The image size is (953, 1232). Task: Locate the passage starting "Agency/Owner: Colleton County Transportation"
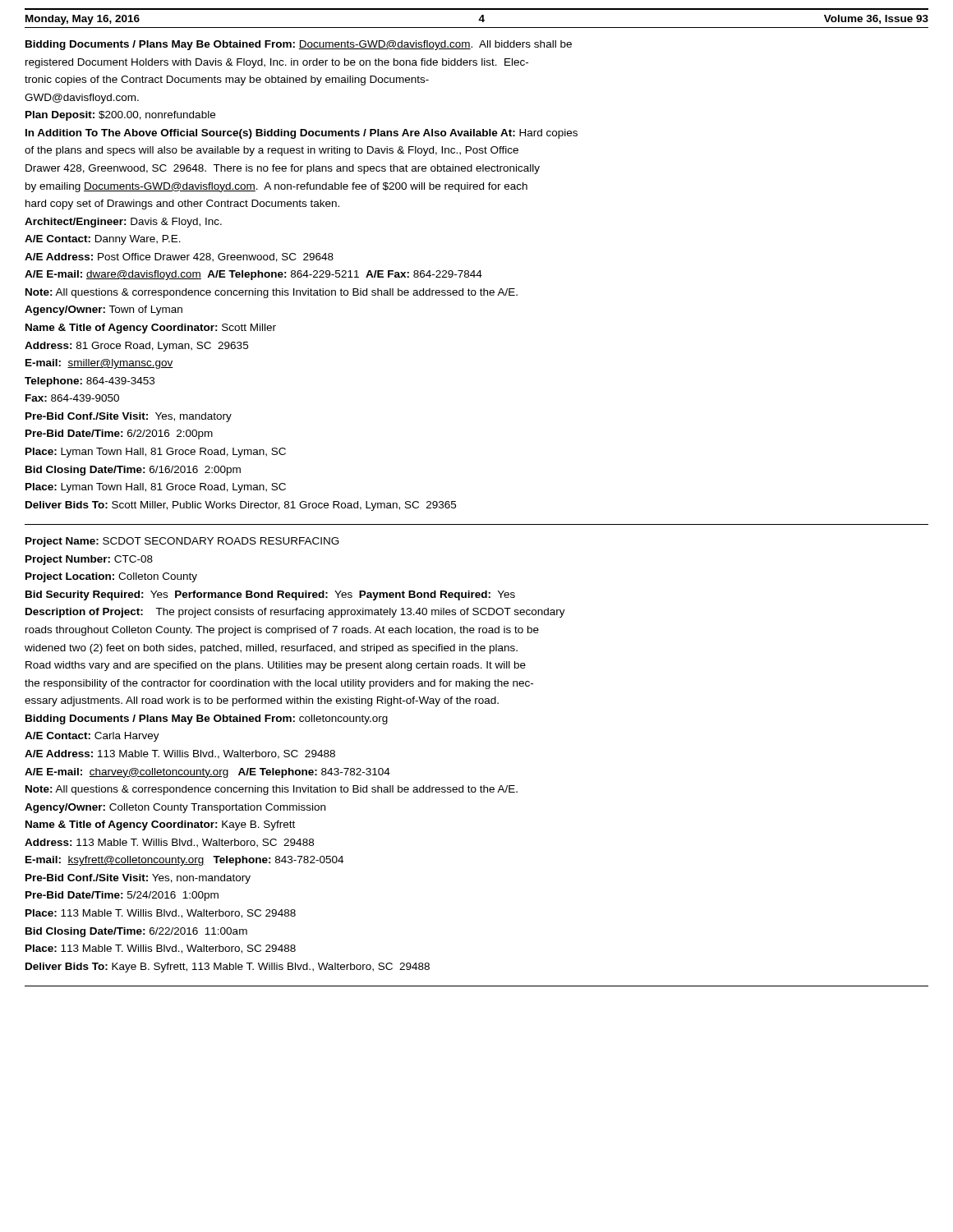[175, 808]
